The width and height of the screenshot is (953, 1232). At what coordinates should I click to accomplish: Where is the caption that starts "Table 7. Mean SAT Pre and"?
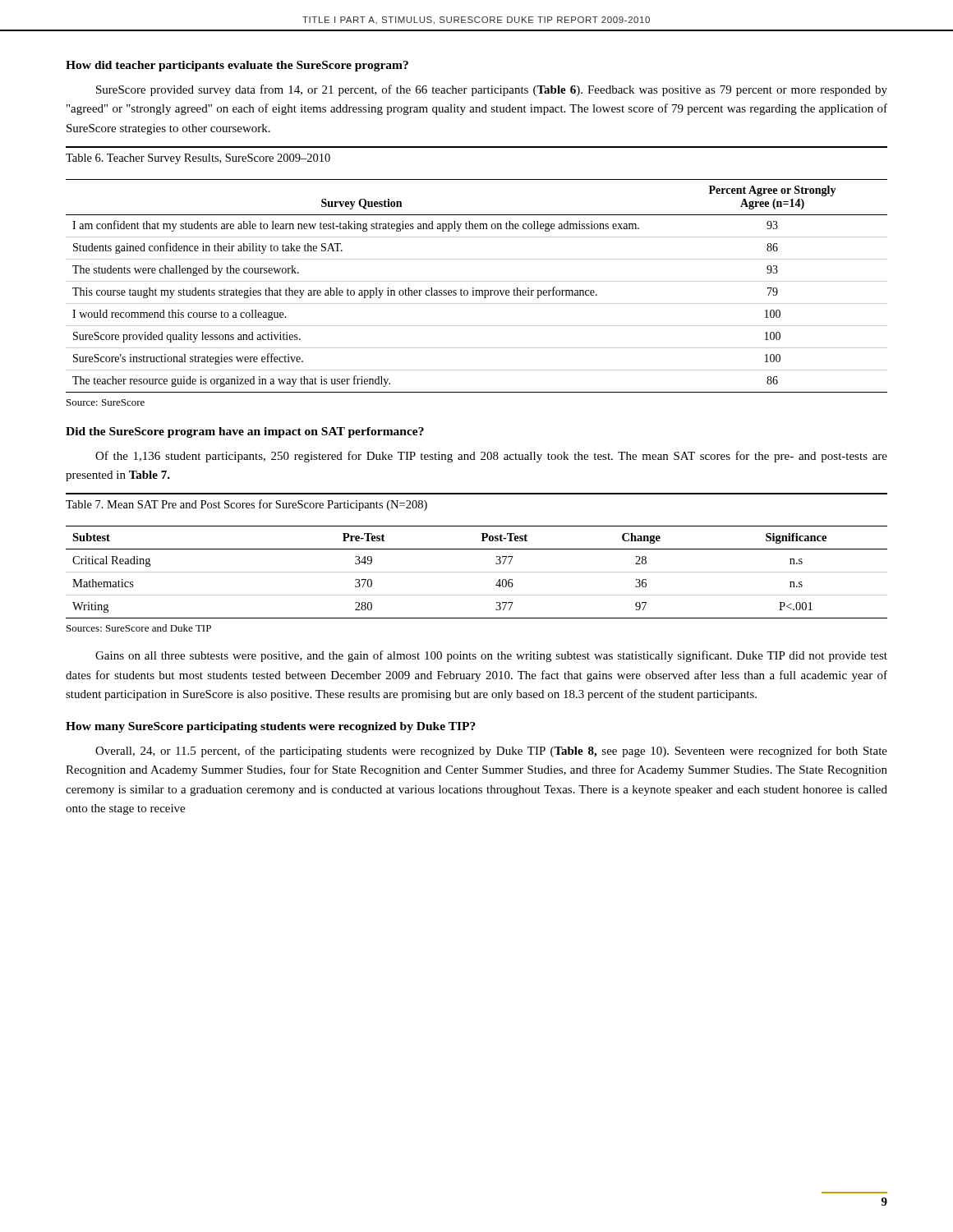point(247,505)
